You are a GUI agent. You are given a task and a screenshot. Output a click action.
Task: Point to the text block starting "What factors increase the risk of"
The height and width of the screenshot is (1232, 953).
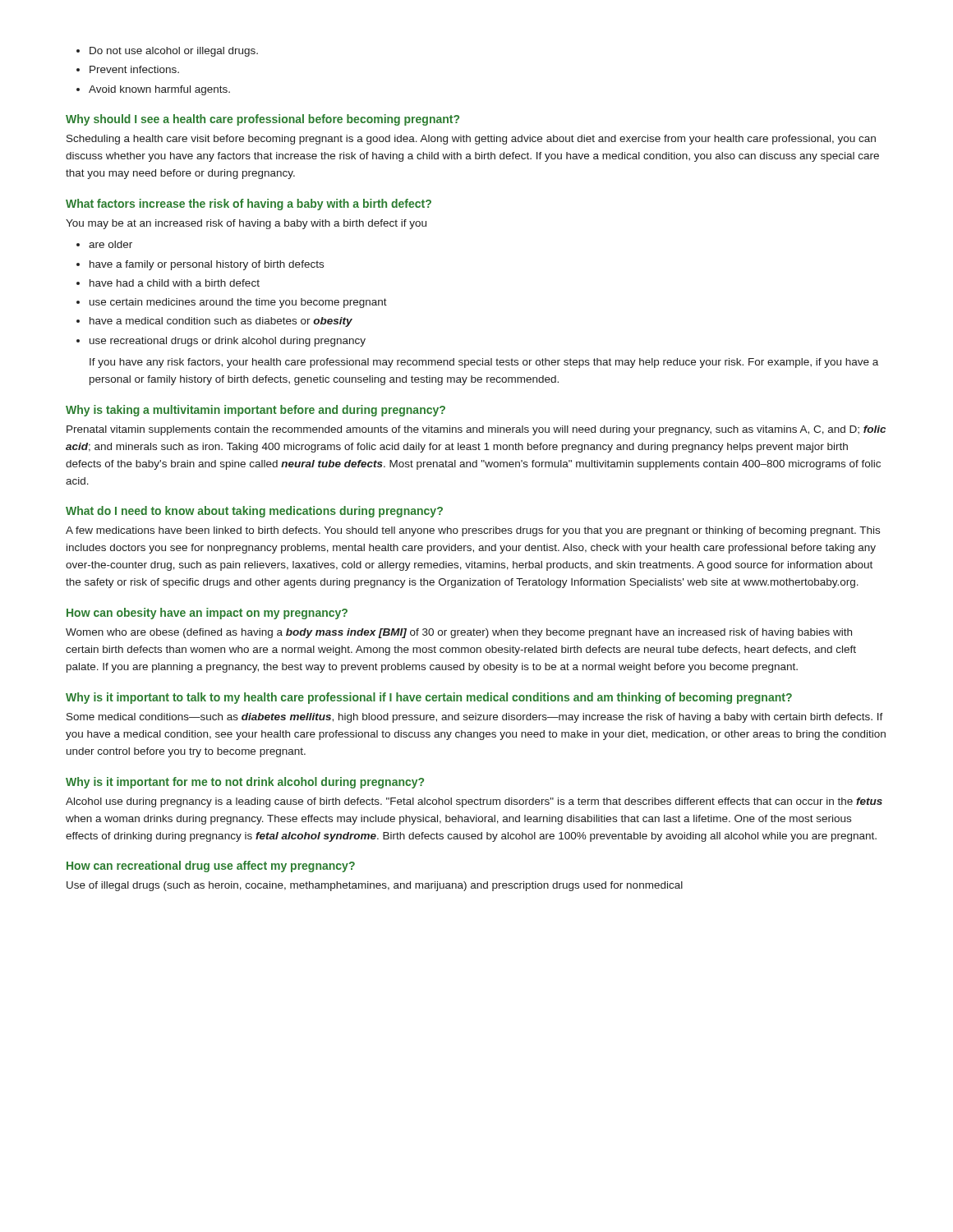pyautogui.click(x=249, y=203)
